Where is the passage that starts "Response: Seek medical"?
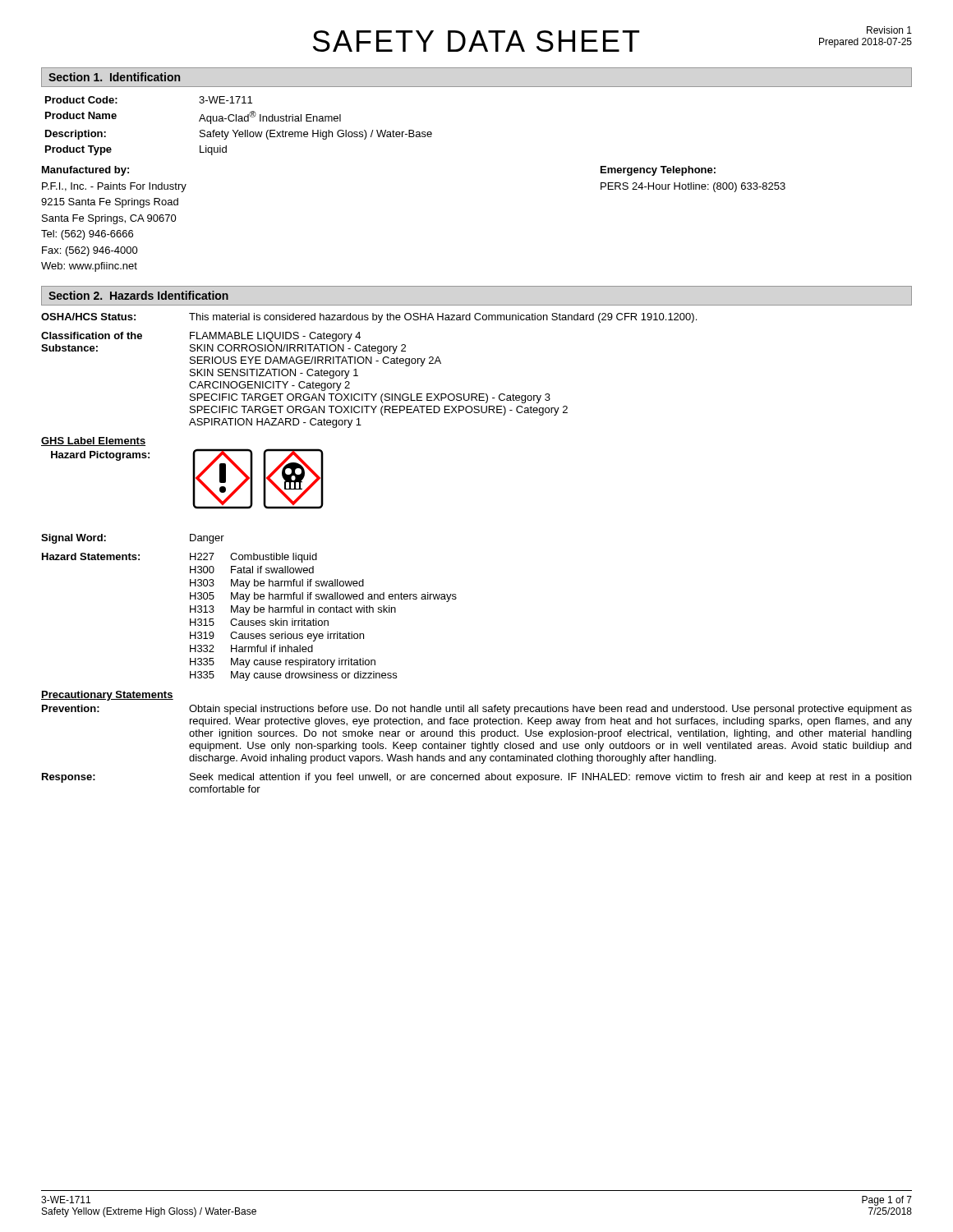Viewport: 953px width, 1232px height. pyautogui.click(x=476, y=783)
